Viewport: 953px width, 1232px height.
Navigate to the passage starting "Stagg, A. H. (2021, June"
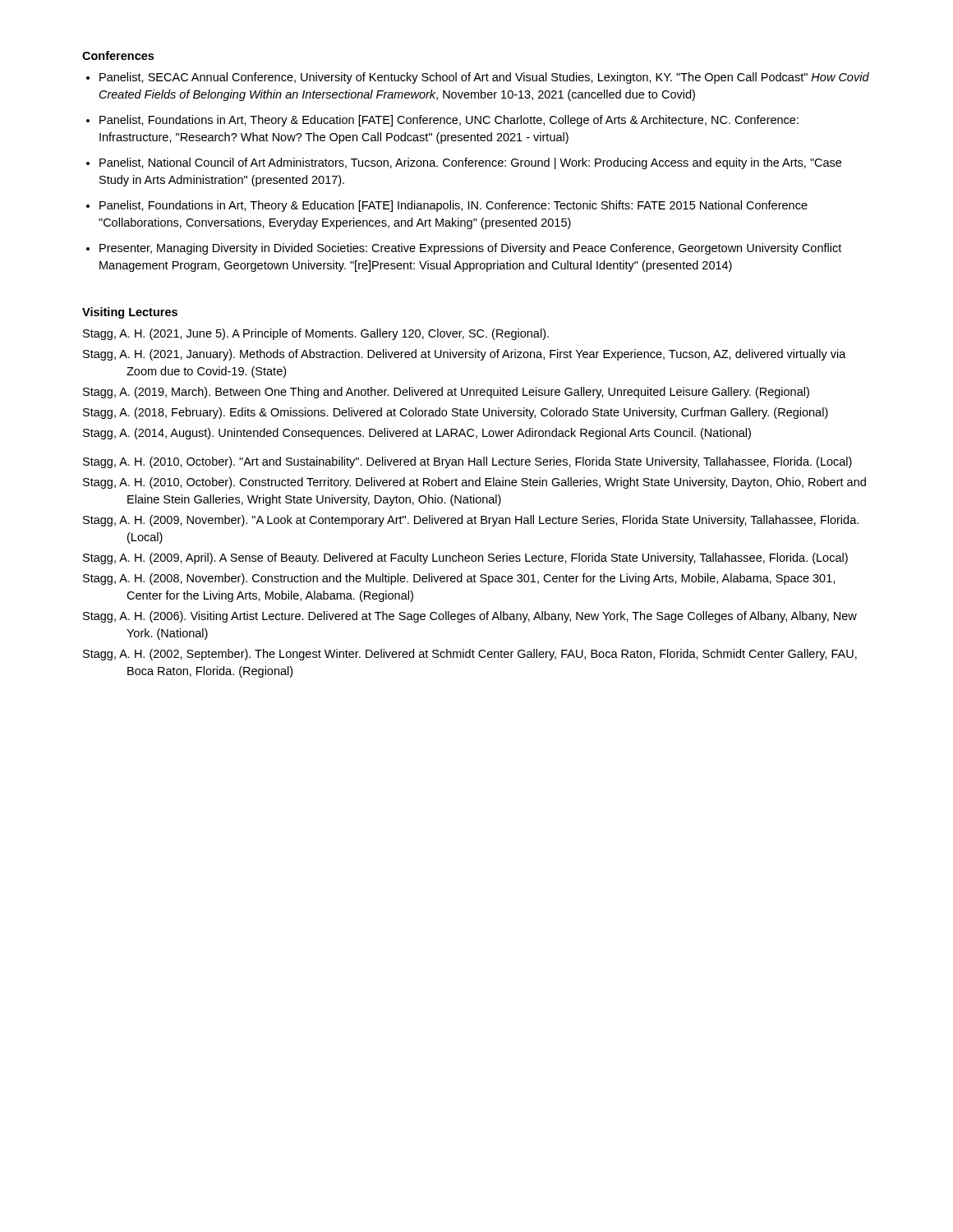pyautogui.click(x=316, y=334)
